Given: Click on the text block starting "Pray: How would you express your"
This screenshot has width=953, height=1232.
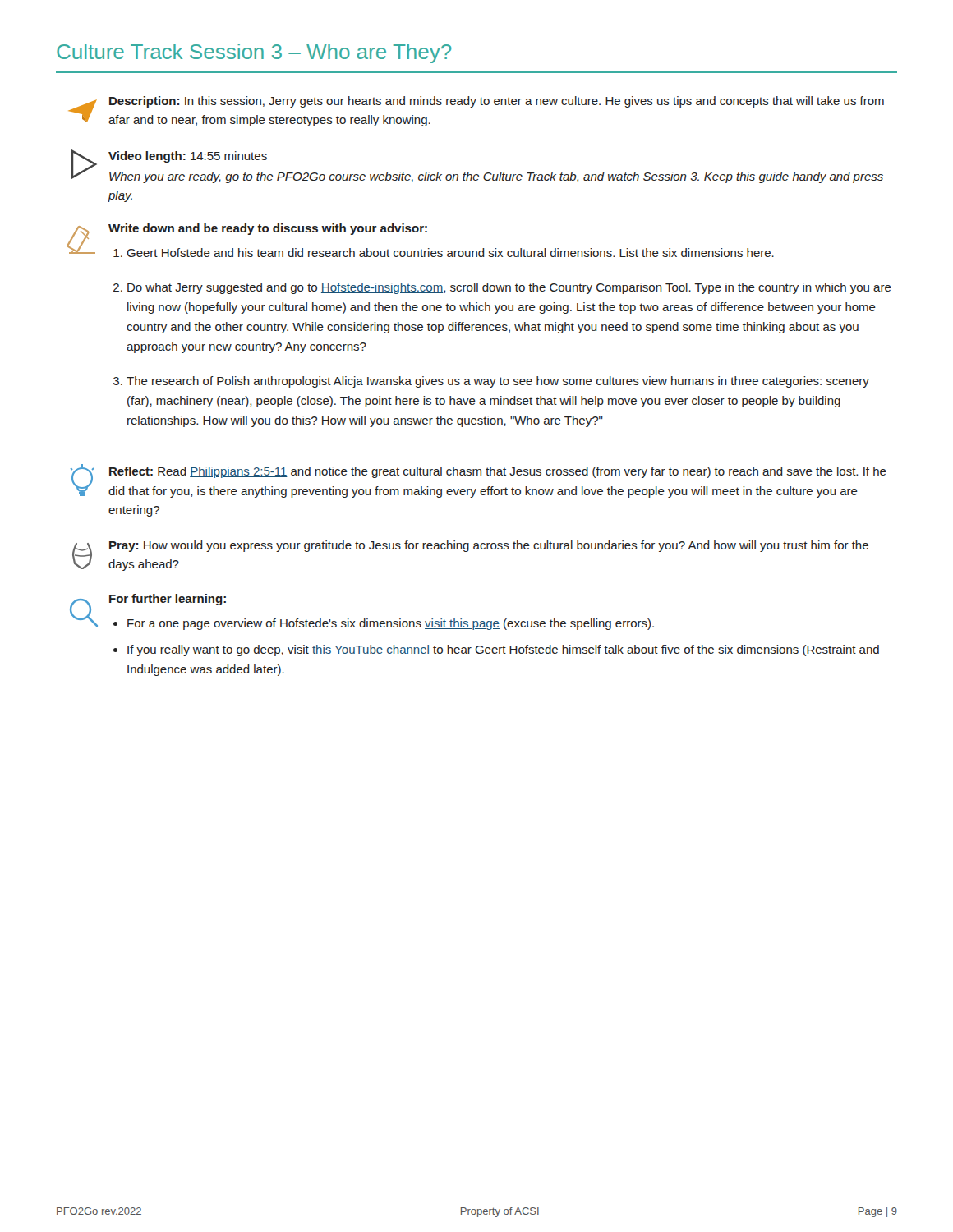Looking at the screenshot, I should tap(476, 555).
